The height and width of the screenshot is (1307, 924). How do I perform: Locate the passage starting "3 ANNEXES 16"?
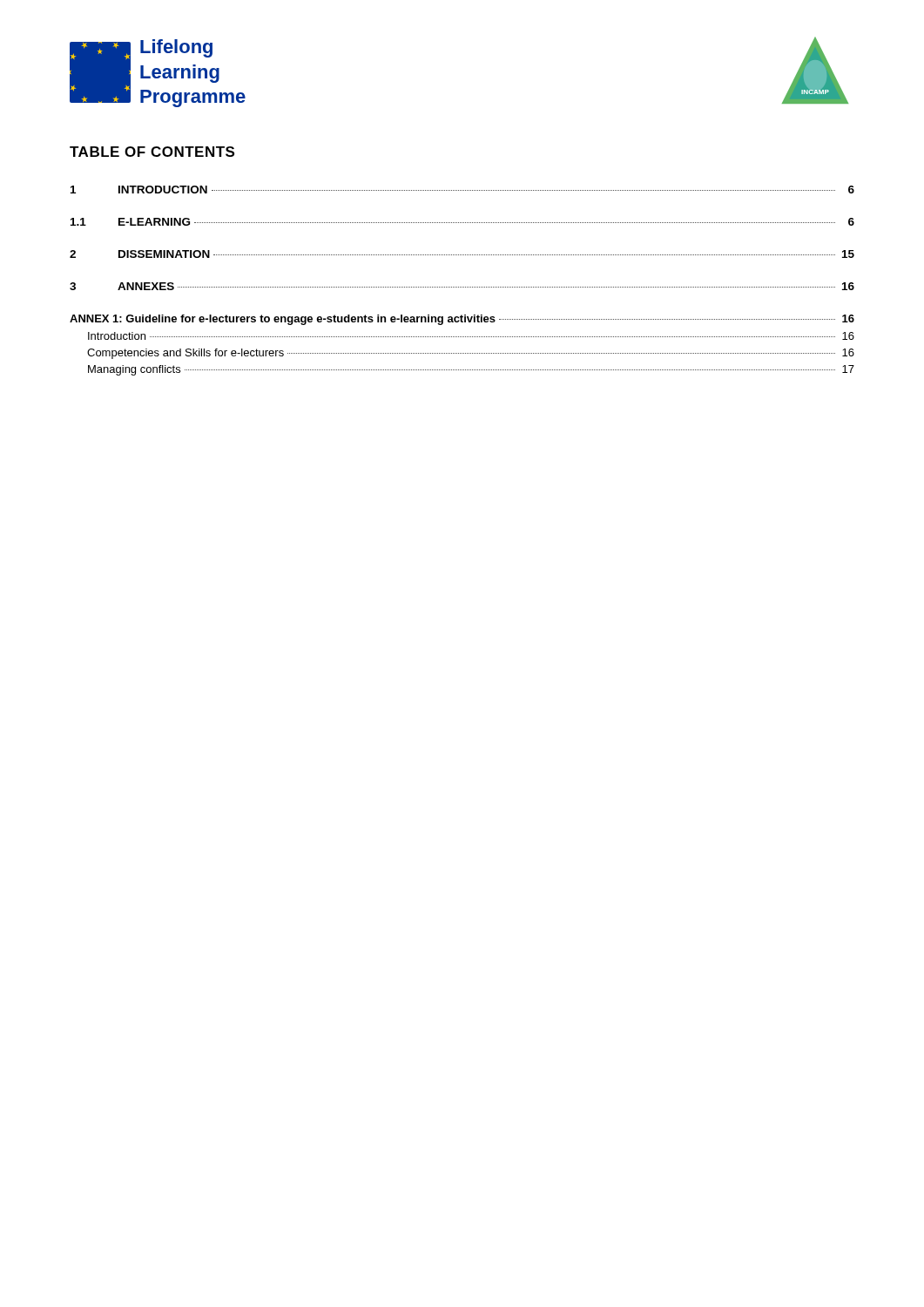(462, 286)
